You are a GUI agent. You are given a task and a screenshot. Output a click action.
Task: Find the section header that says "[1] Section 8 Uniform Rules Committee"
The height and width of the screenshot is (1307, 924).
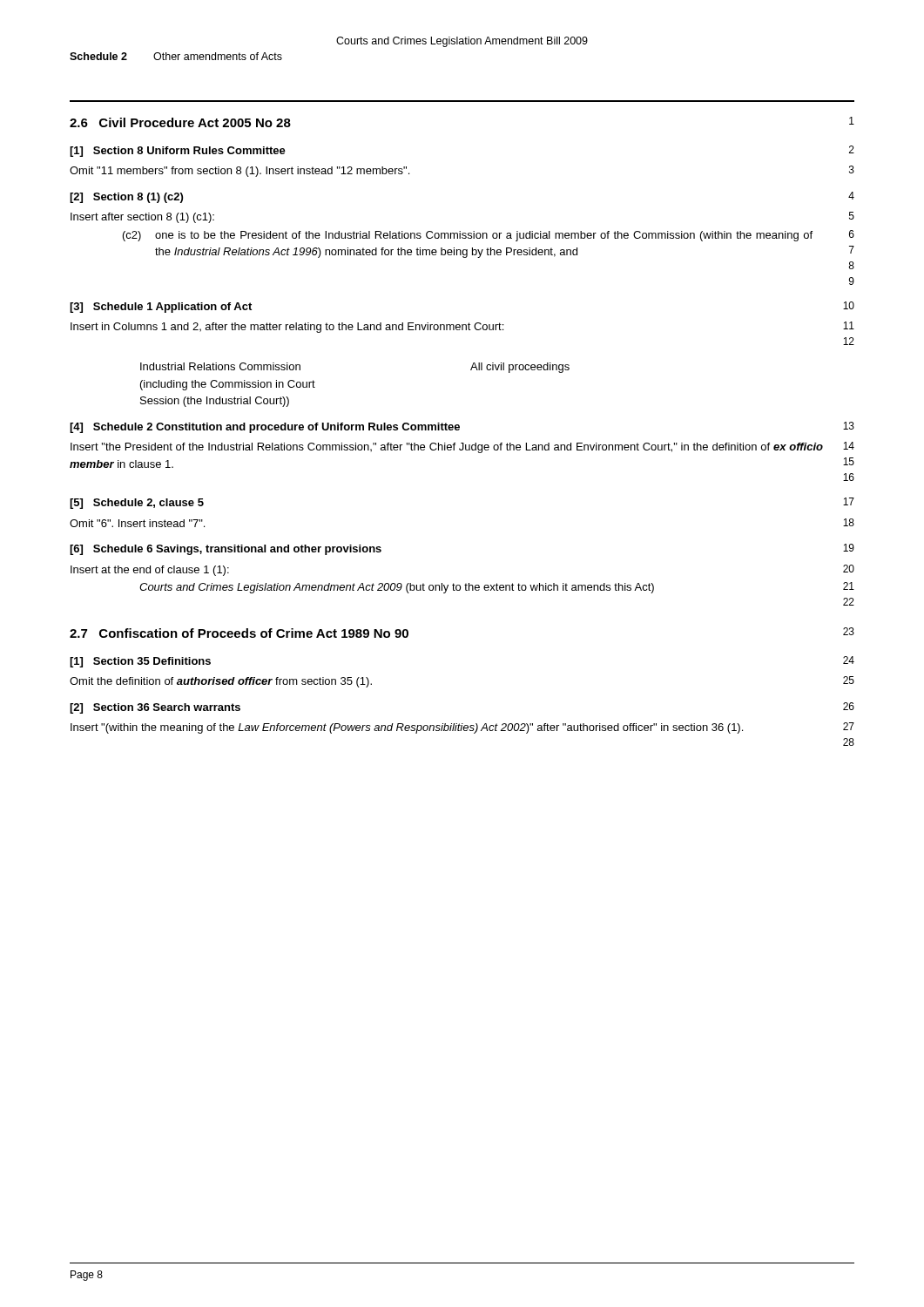(x=177, y=151)
